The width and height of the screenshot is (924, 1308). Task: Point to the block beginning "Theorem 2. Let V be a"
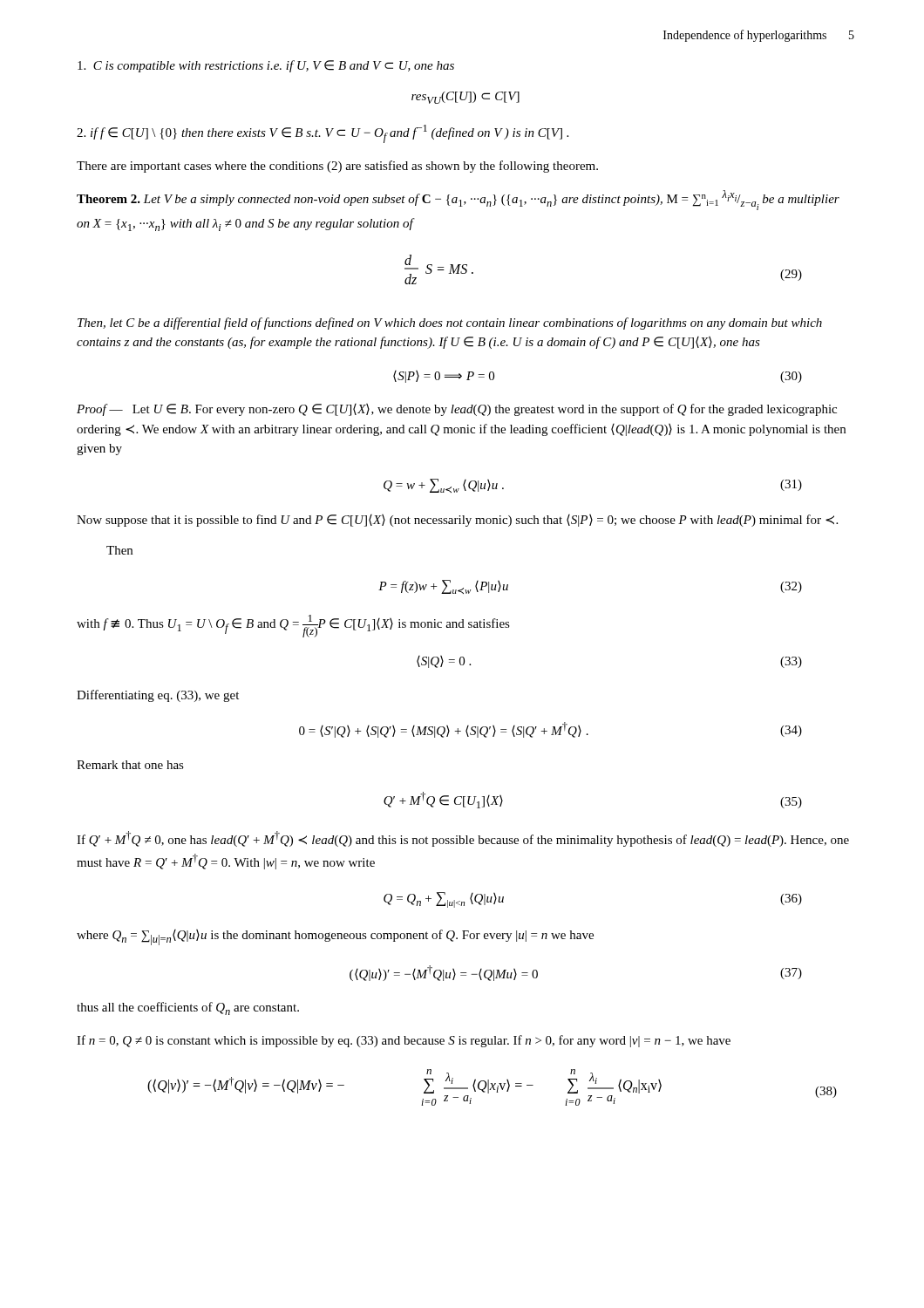click(x=458, y=211)
